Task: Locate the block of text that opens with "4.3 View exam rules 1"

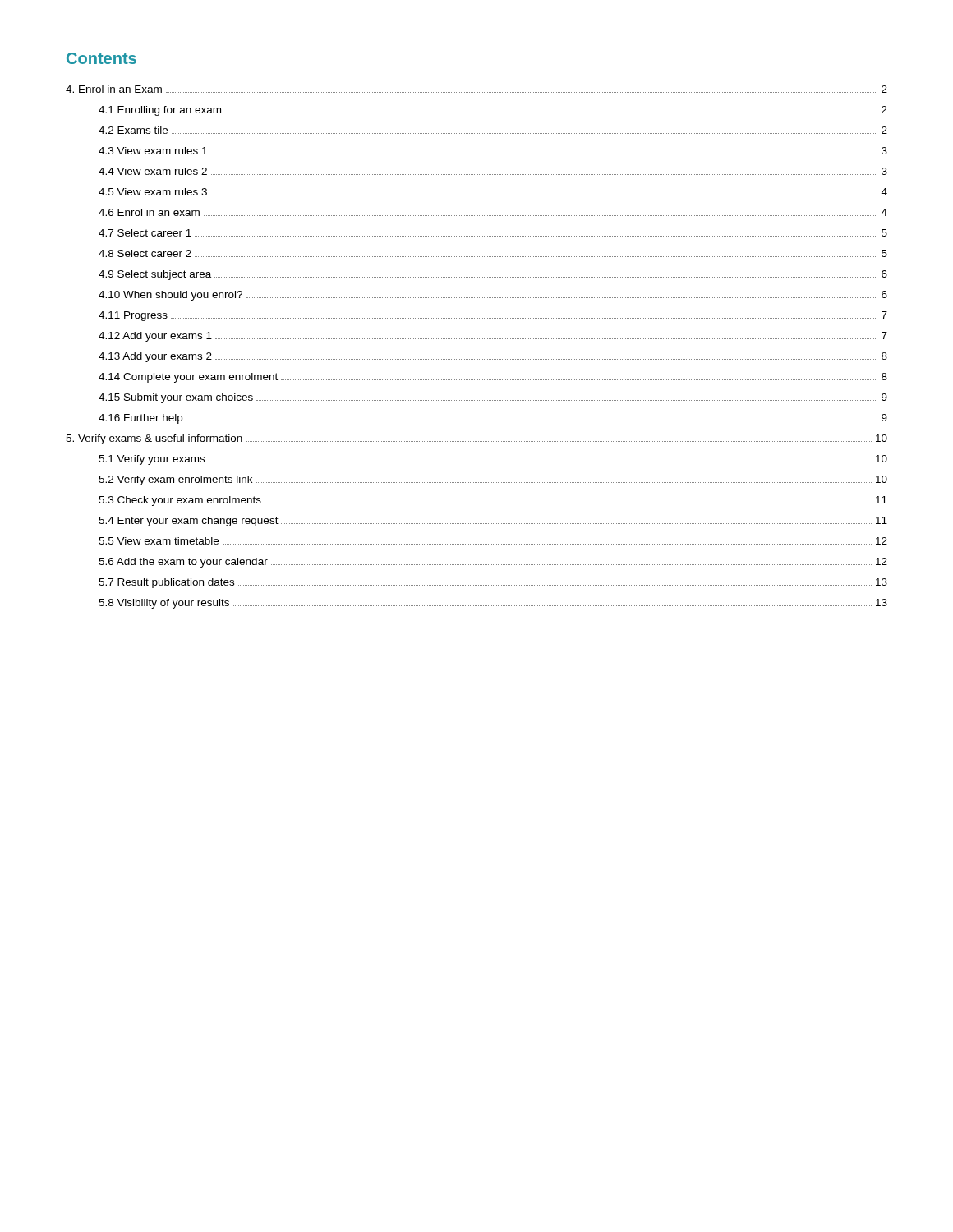Action: [x=493, y=151]
